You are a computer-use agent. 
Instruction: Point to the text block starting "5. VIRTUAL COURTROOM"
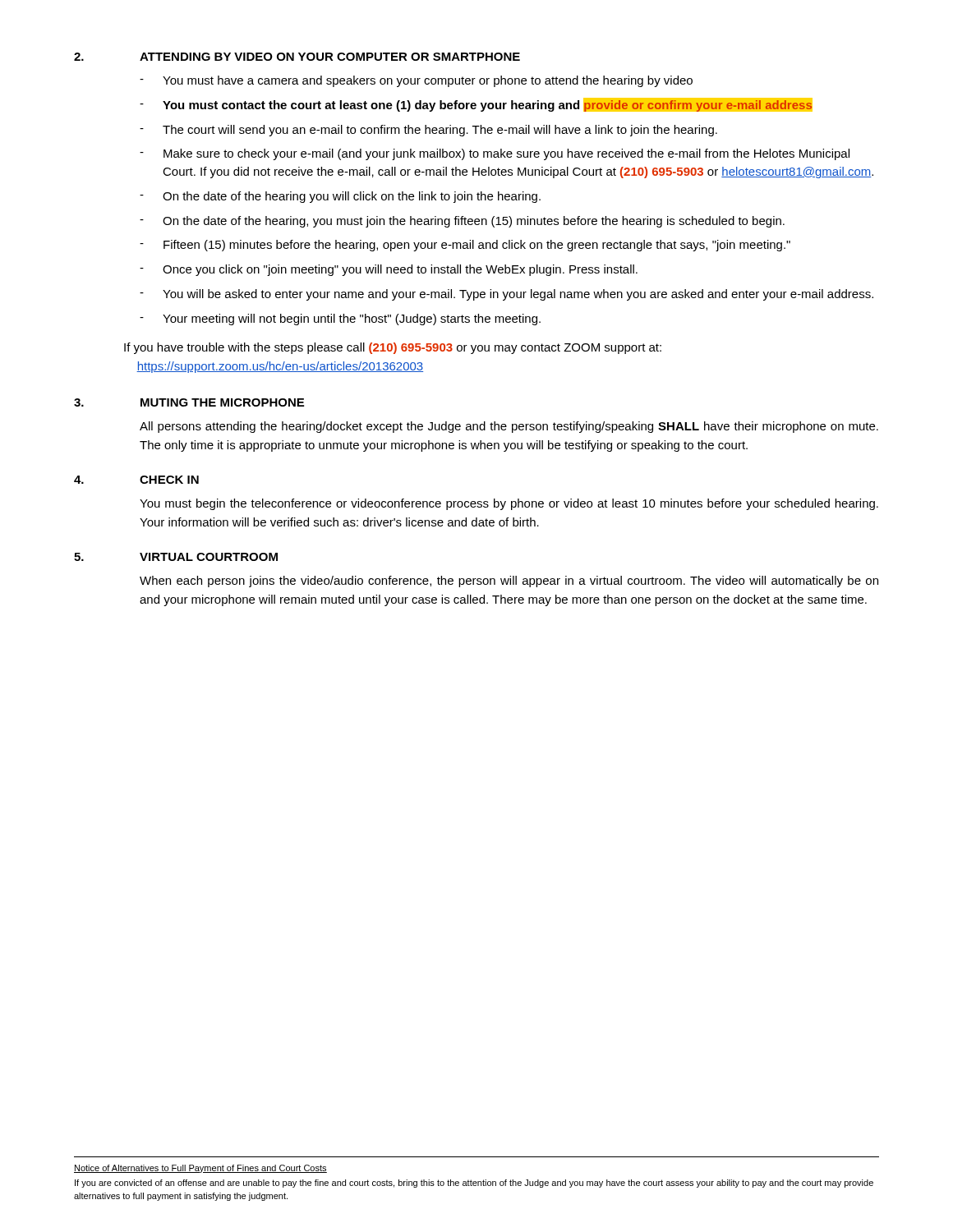click(x=176, y=557)
